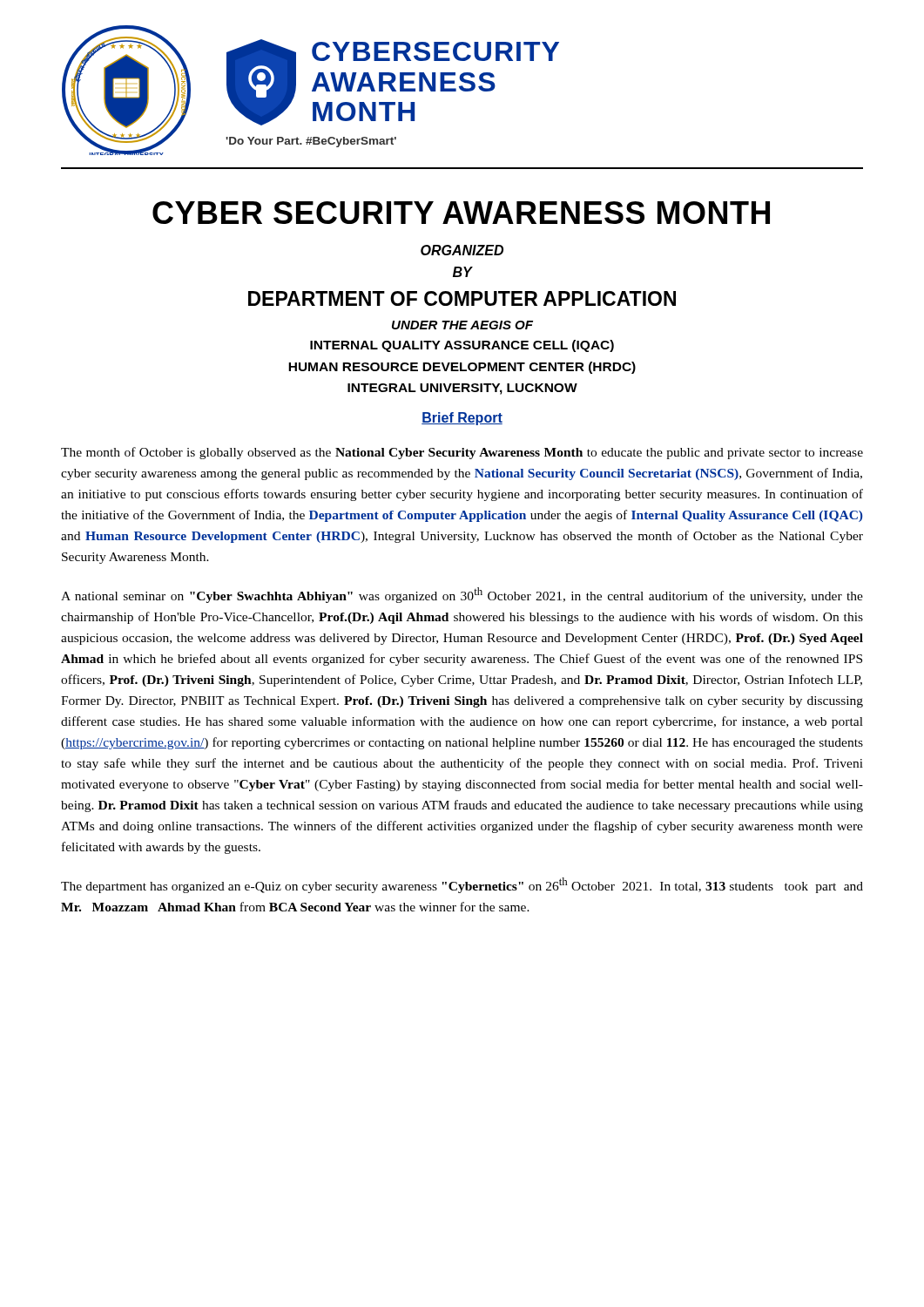The height and width of the screenshot is (1307, 924).
Task: Find "Brief Report" on this page
Action: tap(462, 417)
